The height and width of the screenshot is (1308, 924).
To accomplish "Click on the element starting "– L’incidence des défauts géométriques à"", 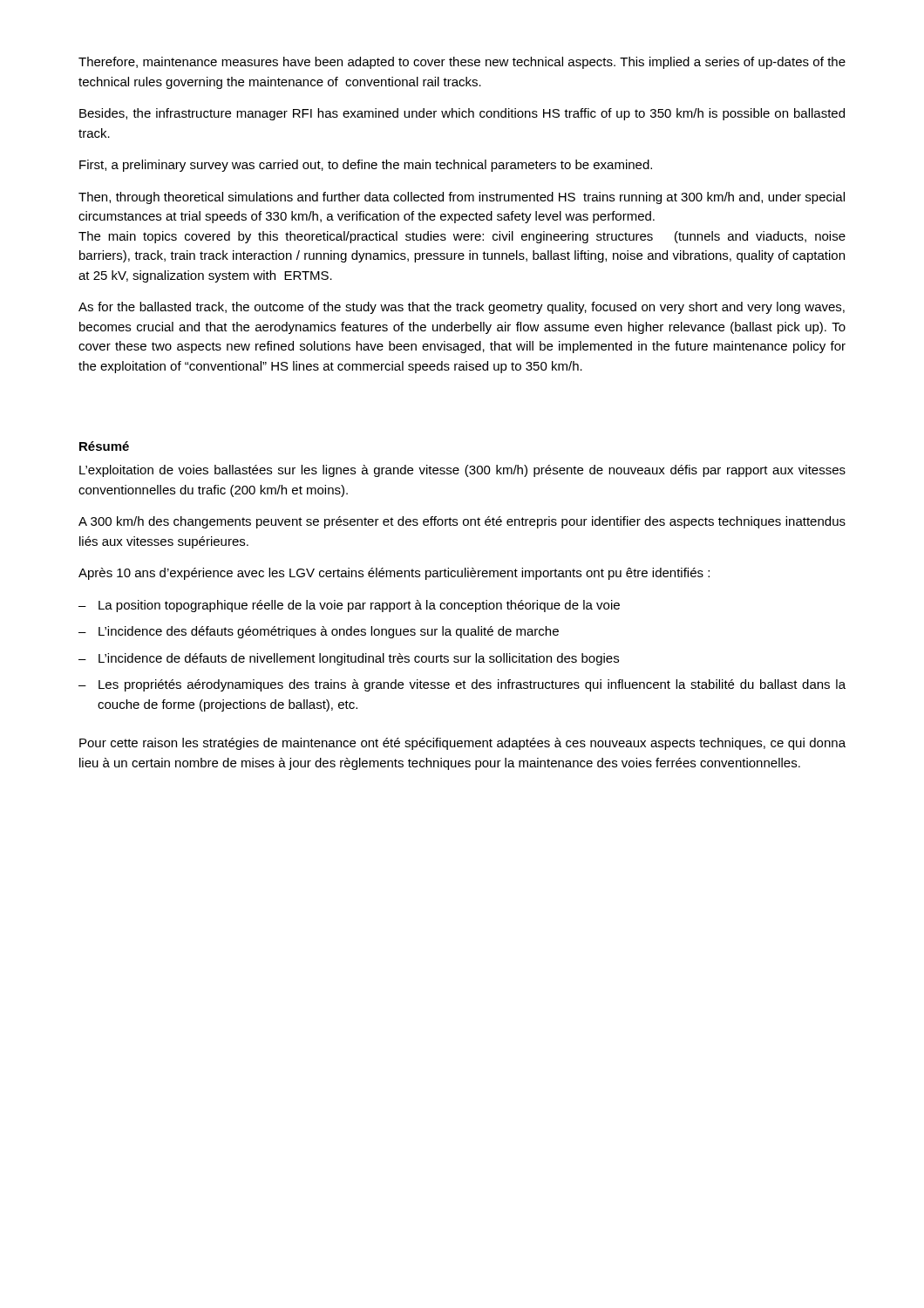I will 462,632.
